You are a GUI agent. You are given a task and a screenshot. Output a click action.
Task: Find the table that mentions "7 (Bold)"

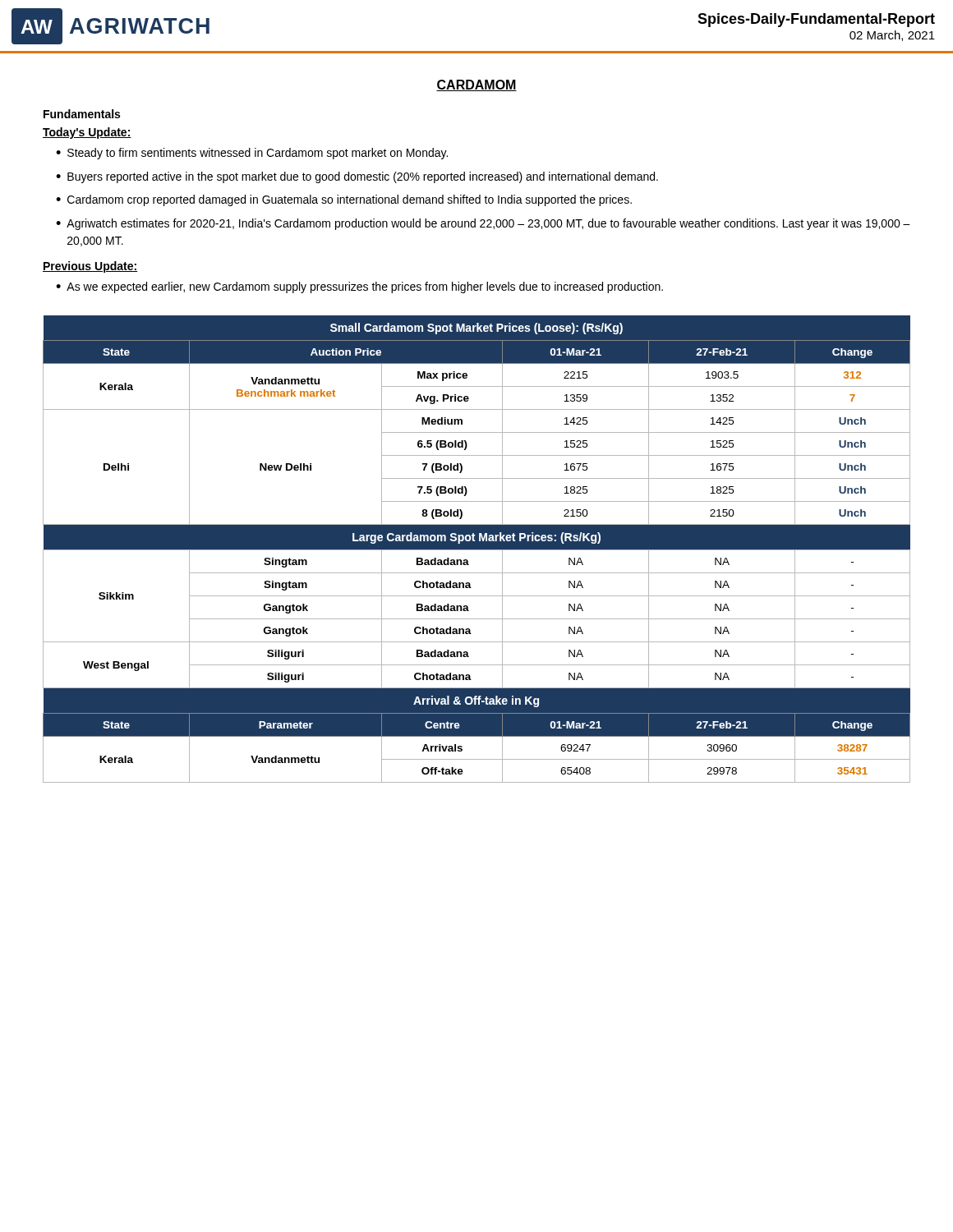coord(476,549)
